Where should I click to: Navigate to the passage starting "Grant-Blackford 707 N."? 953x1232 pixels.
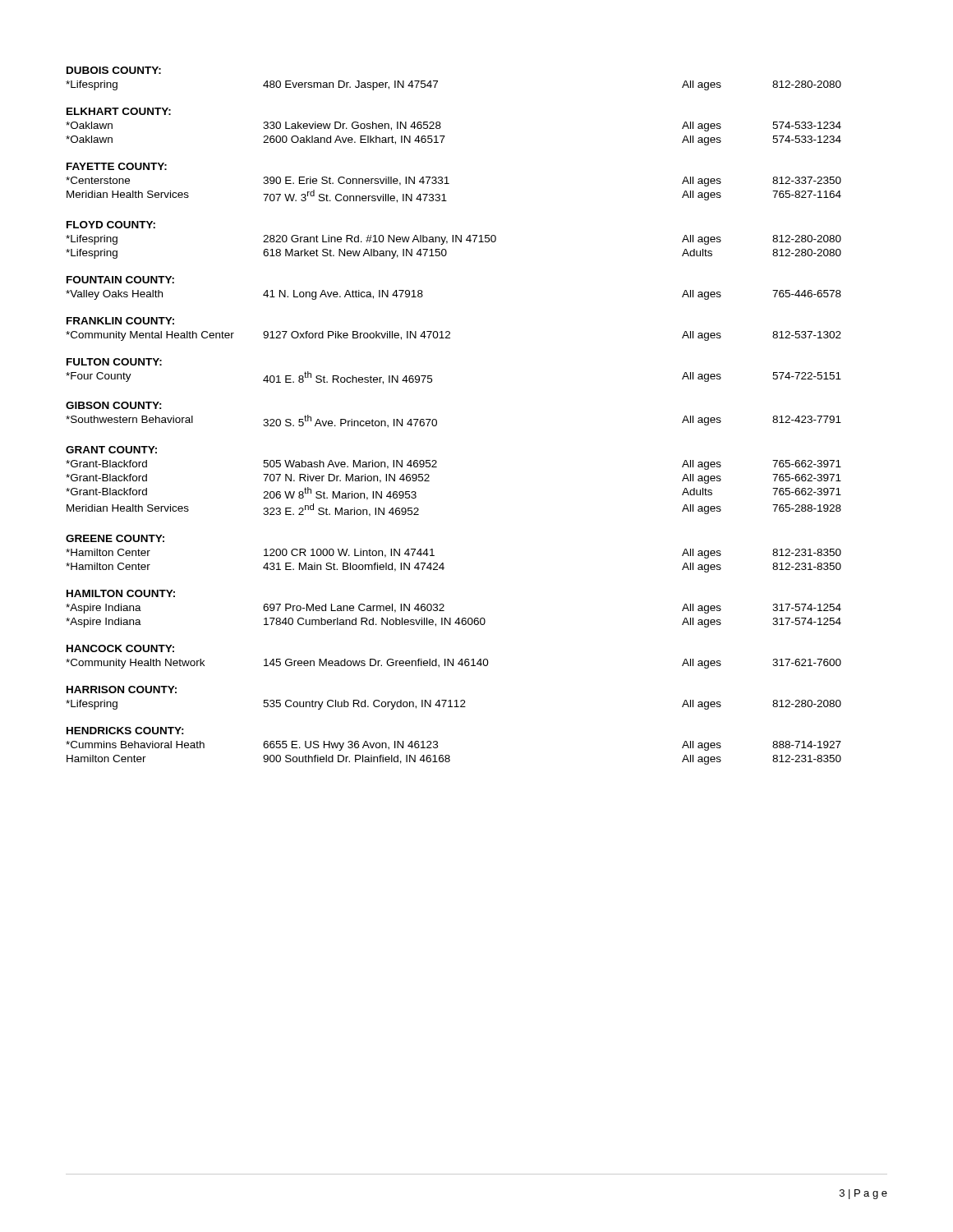(x=105, y=478)
